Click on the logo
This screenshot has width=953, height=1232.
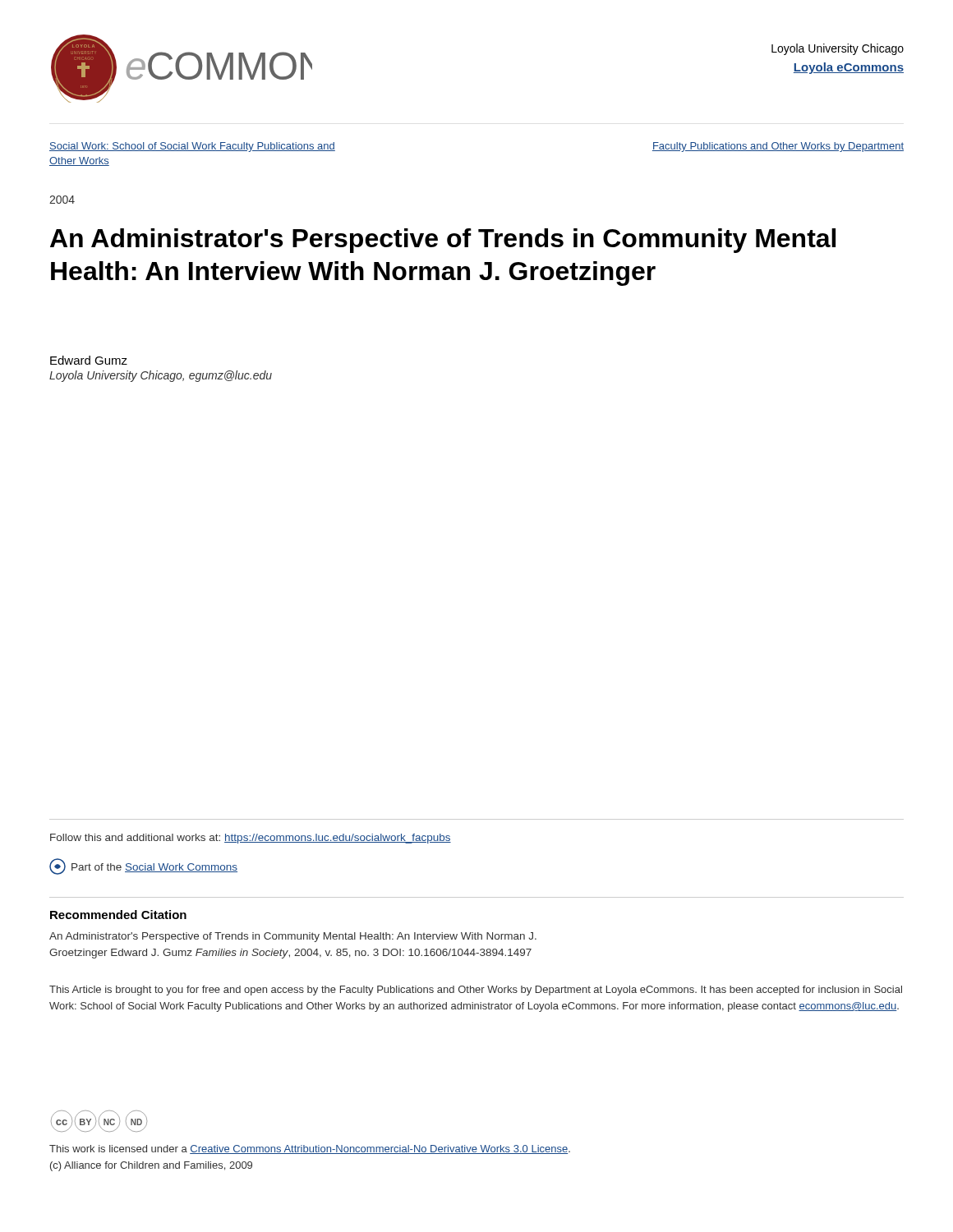181,69
